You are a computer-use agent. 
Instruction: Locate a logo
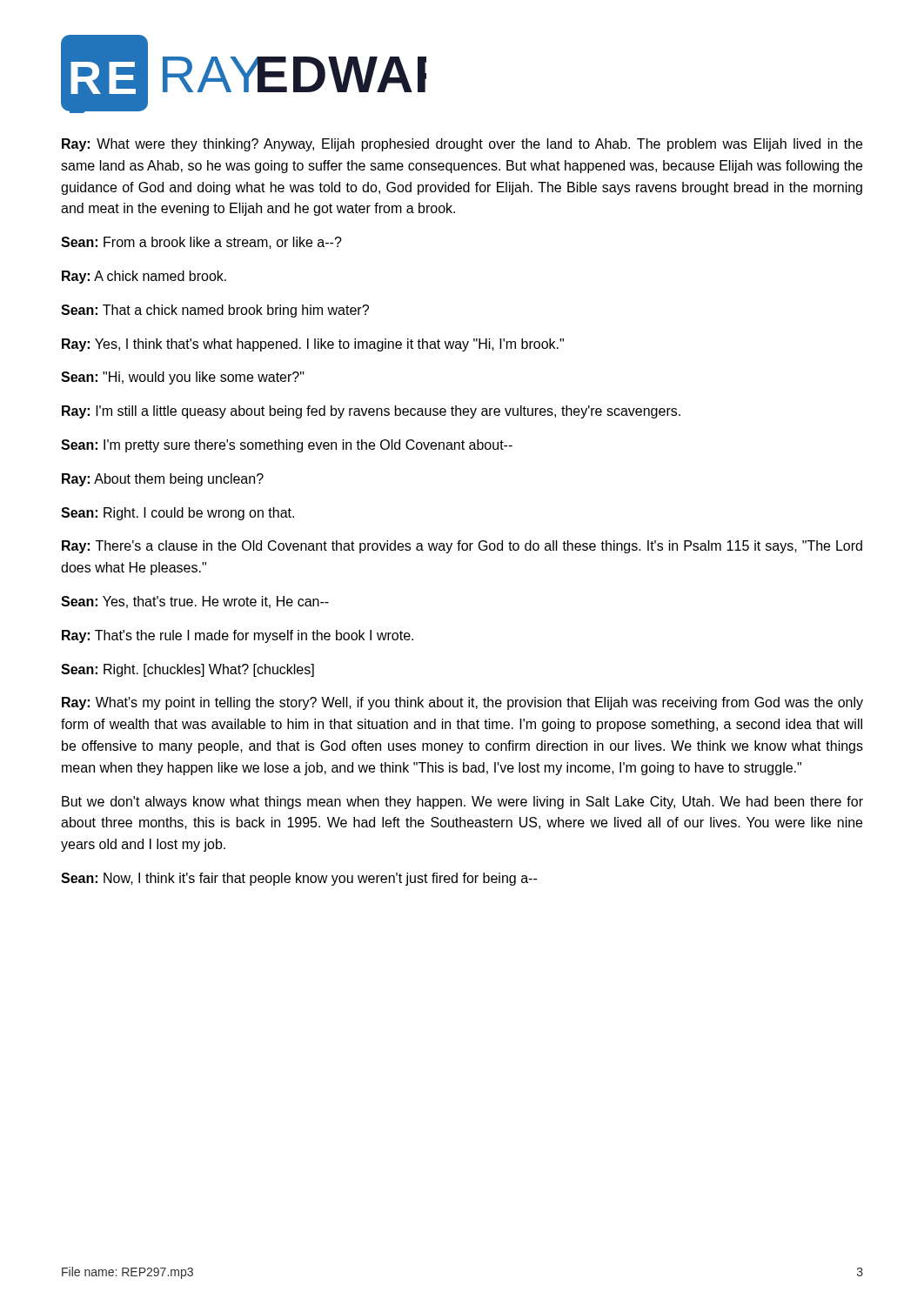click(462, 74)
